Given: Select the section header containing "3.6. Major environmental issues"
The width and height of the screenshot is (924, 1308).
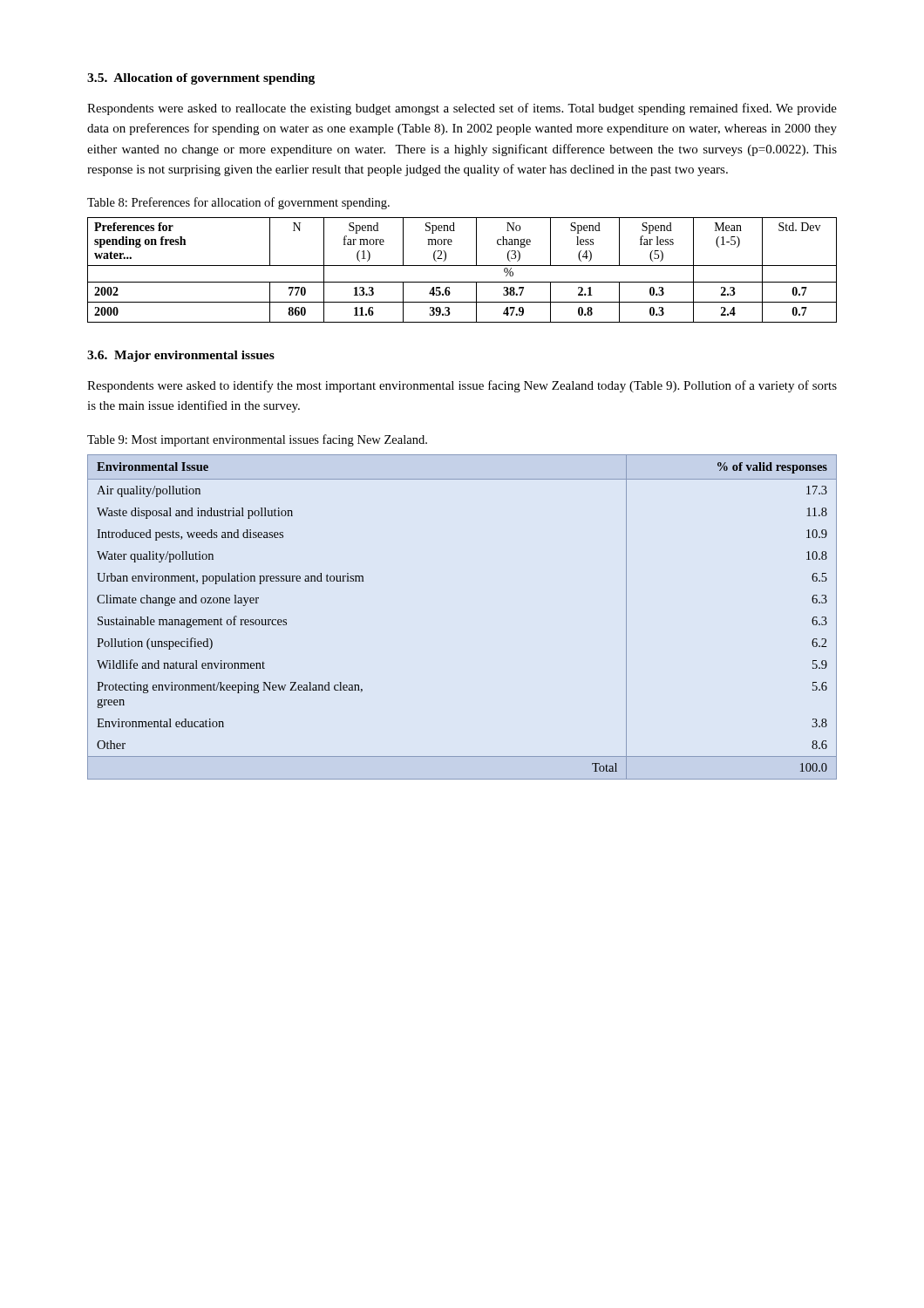Looking at the screenshot, I should (181, 356).
